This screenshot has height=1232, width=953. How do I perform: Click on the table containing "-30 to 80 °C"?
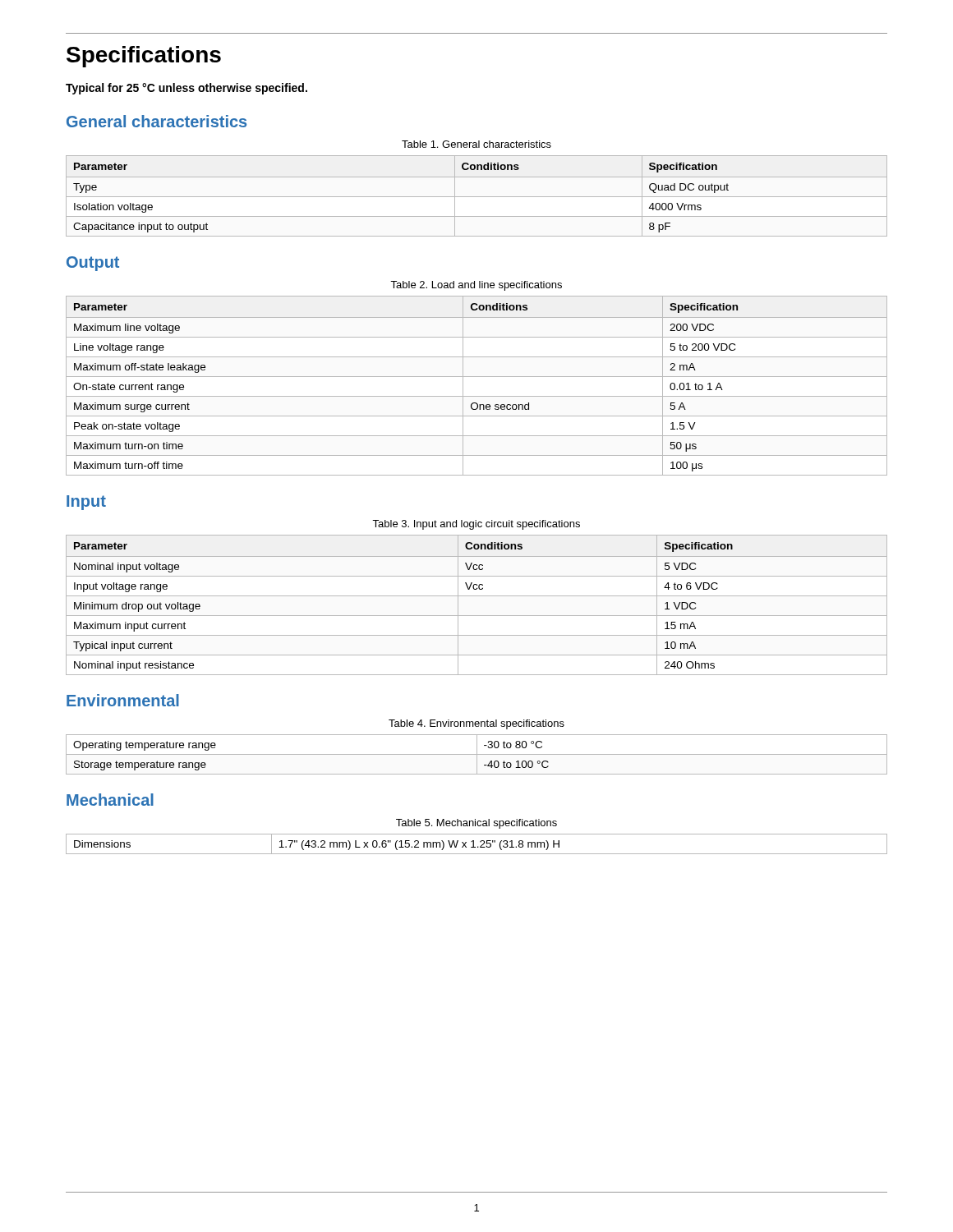click(x=476, y=754)
